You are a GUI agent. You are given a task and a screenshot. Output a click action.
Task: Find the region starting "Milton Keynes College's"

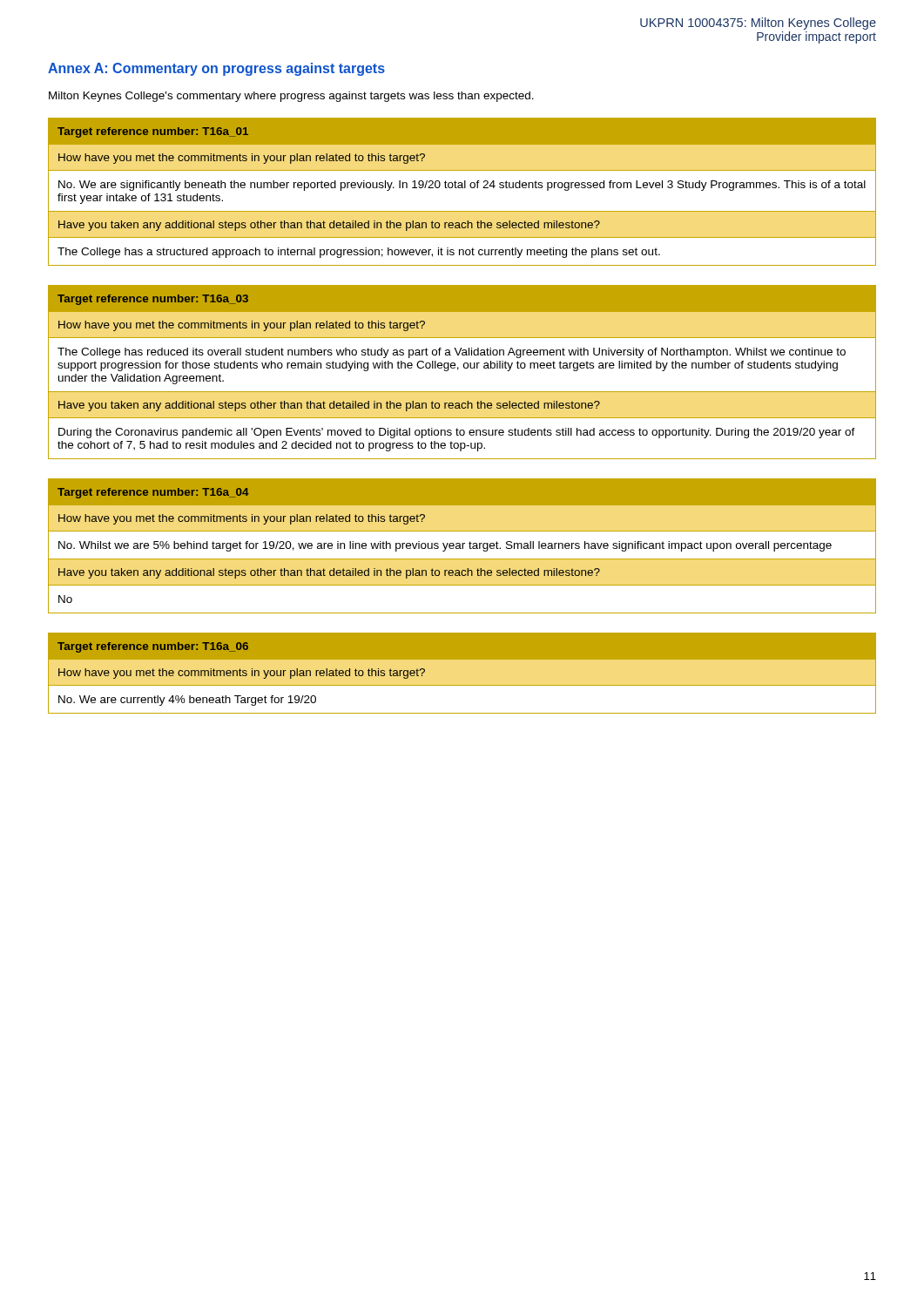pos(291,95)
